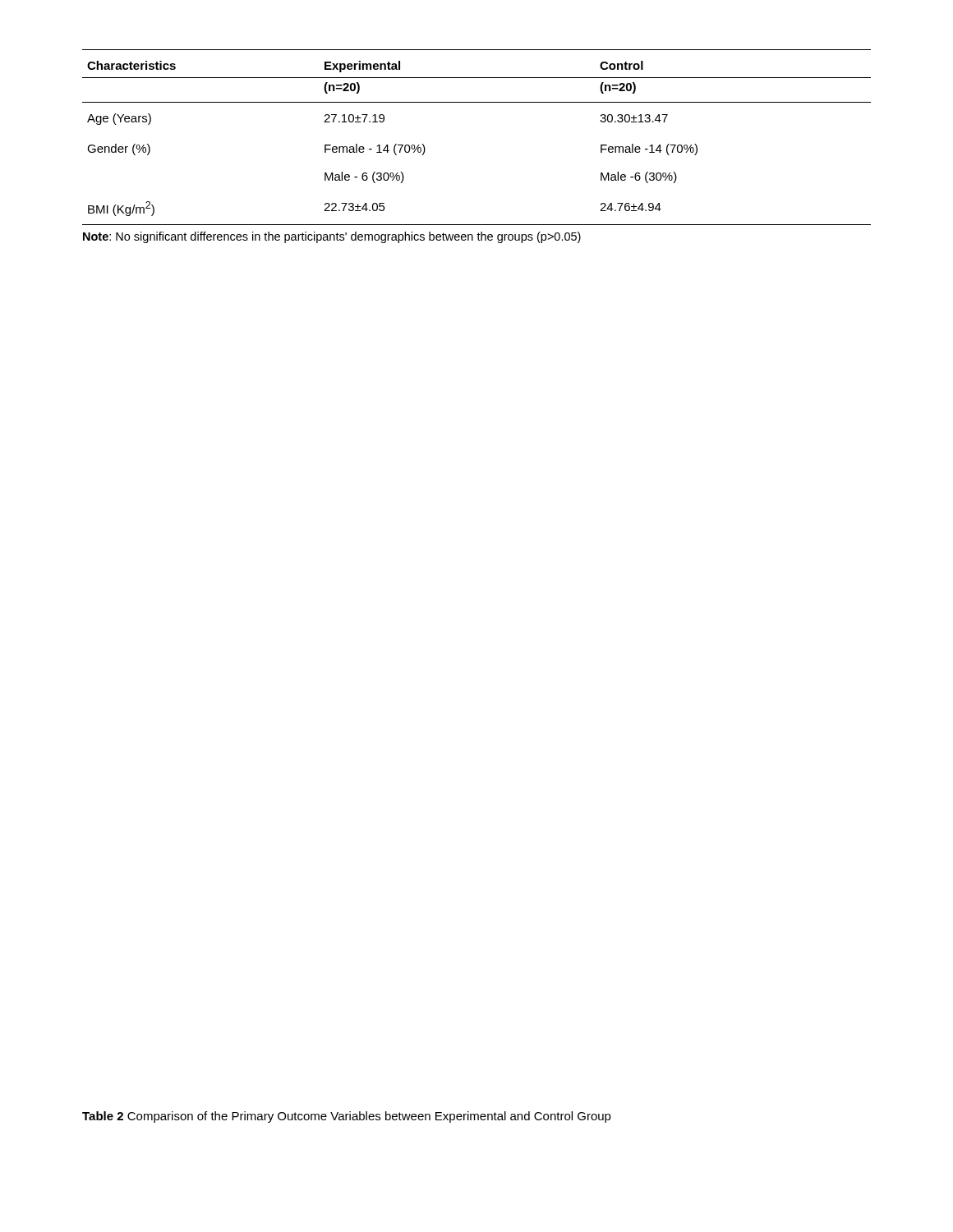Click on the table containing "Age (Years)"

tap(476, 137)
